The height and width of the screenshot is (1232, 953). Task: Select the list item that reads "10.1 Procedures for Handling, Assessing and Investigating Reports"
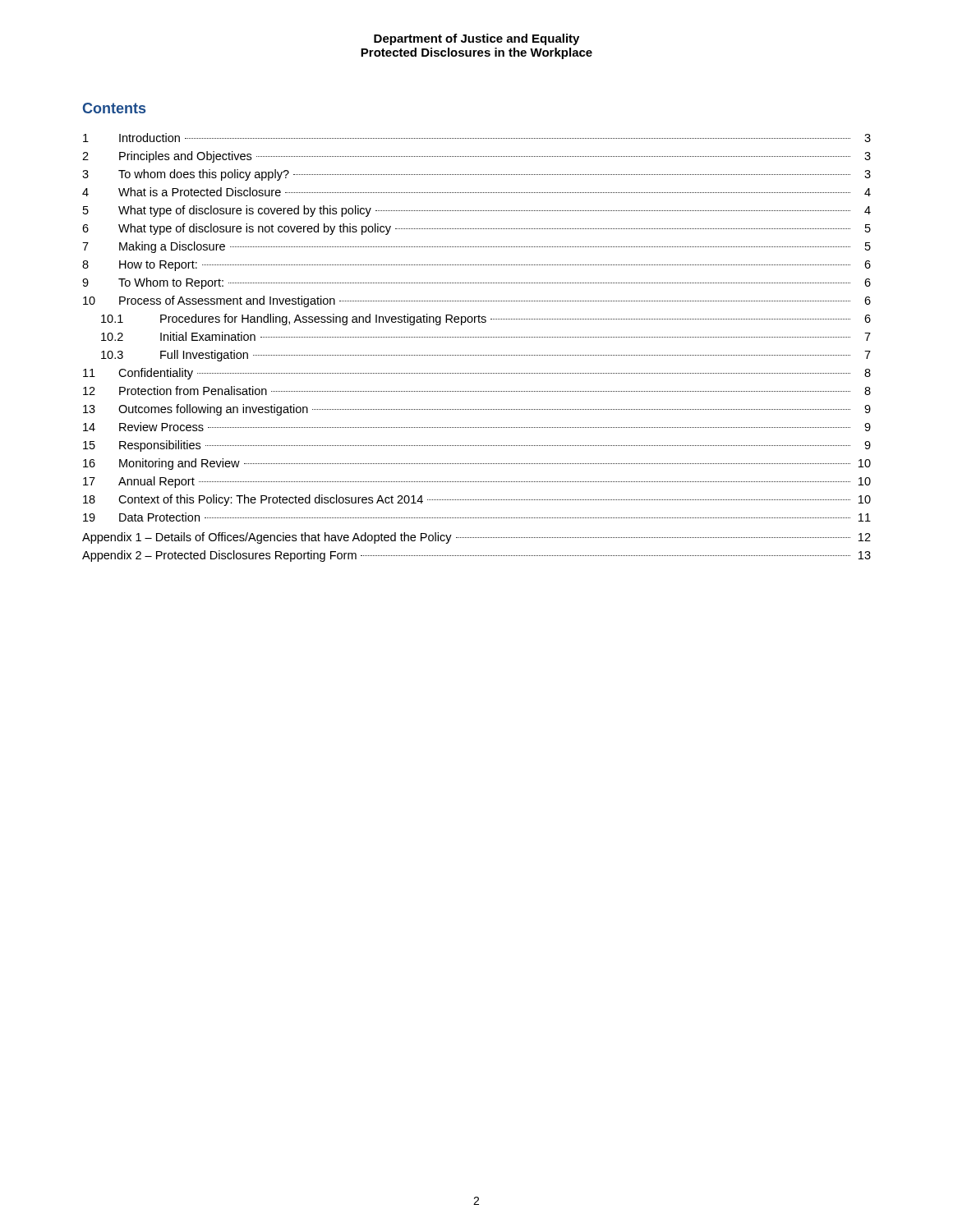(x=476, y=319)
